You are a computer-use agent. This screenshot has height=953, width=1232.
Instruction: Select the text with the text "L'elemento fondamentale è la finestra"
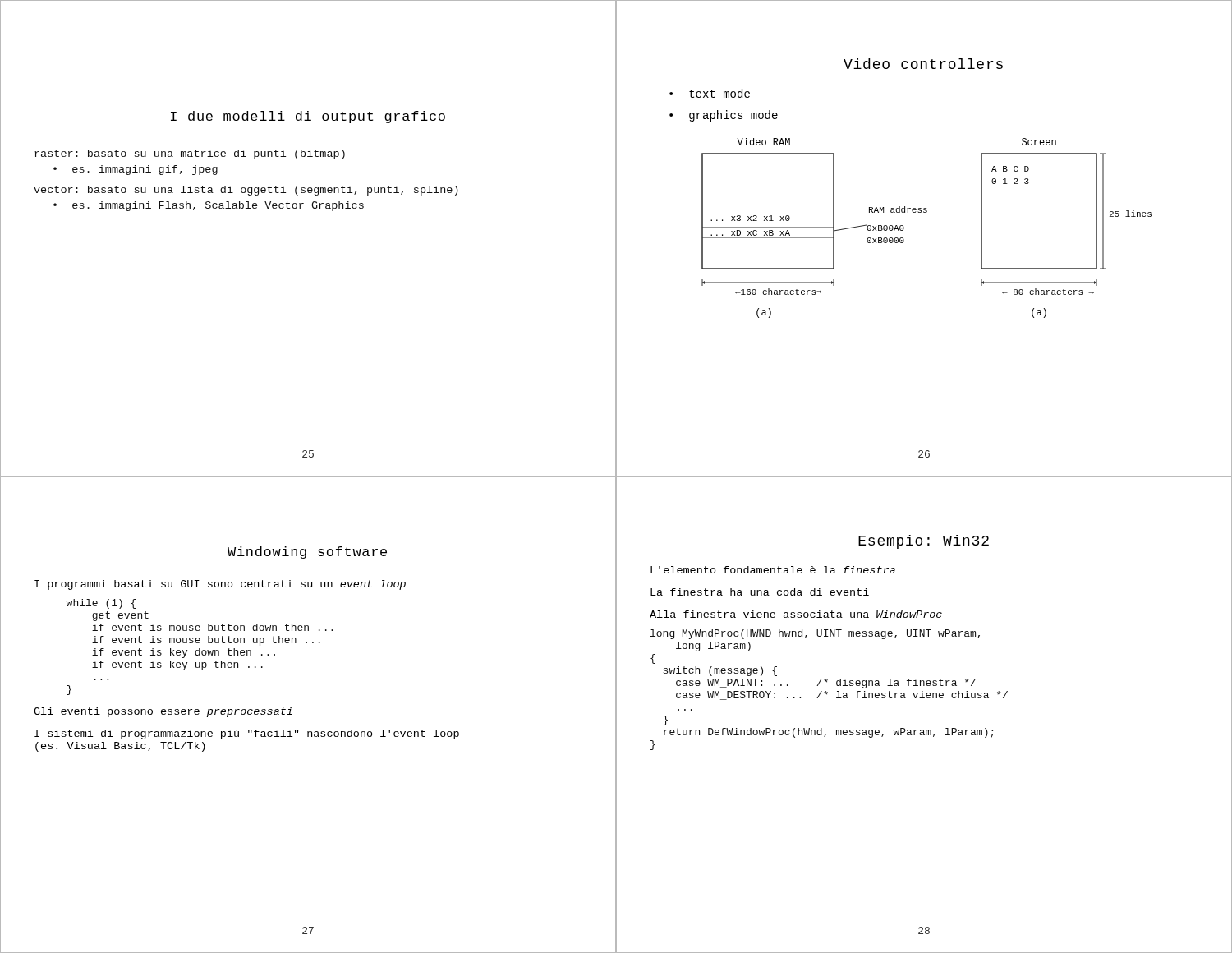(x=773, y=571)
